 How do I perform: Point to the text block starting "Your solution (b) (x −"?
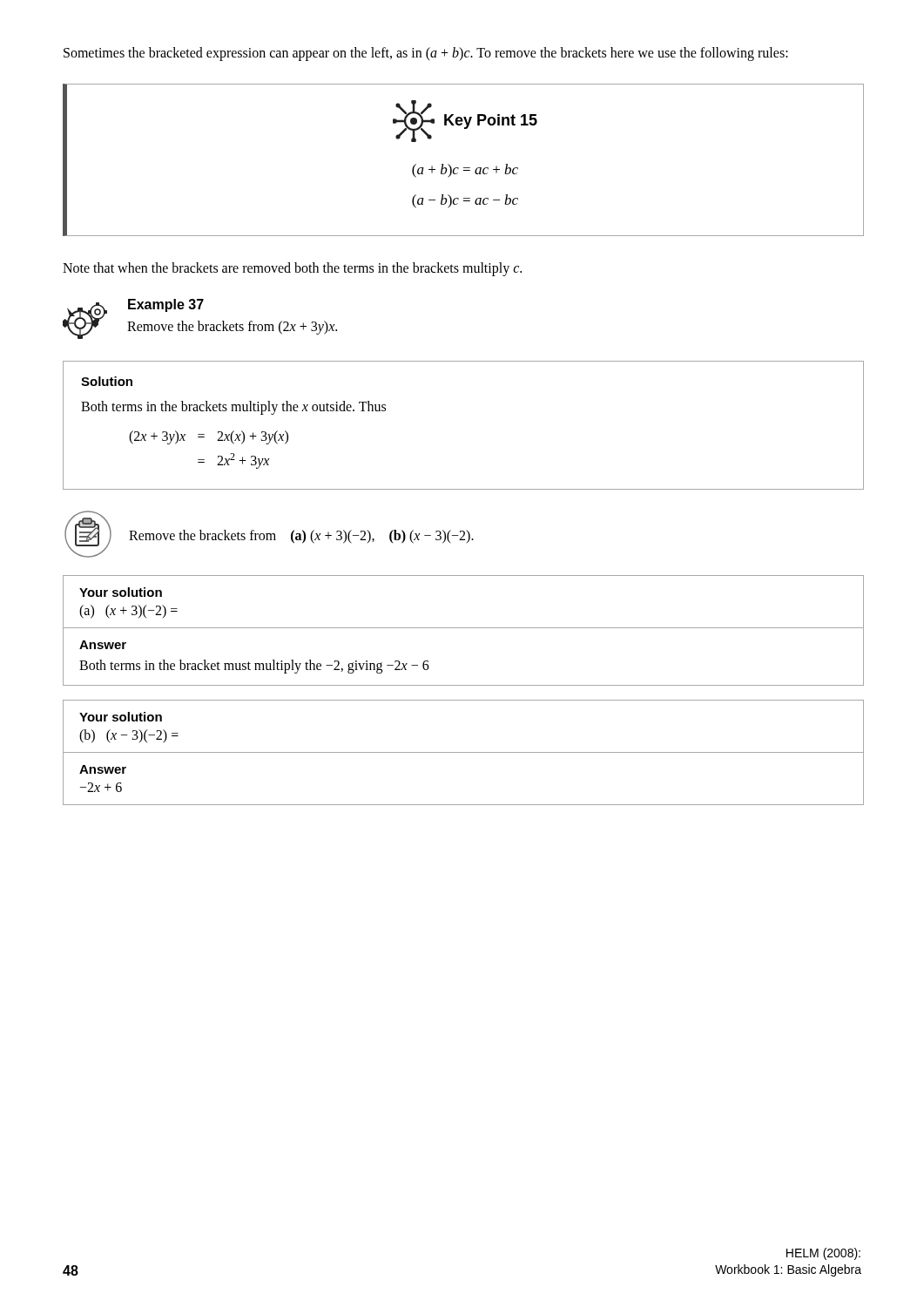tap(121, 717)
